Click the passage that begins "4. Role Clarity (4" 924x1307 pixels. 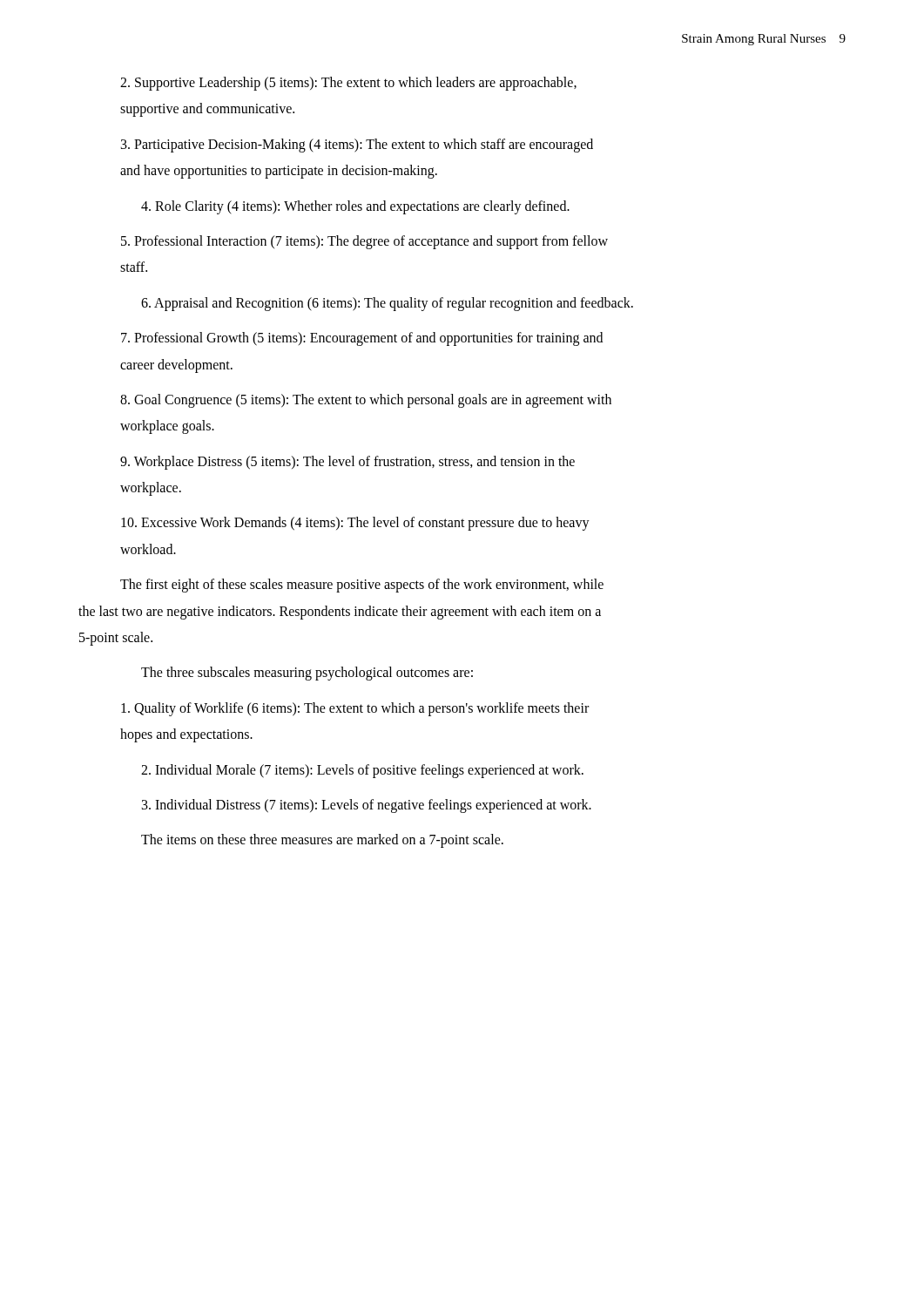356,206
